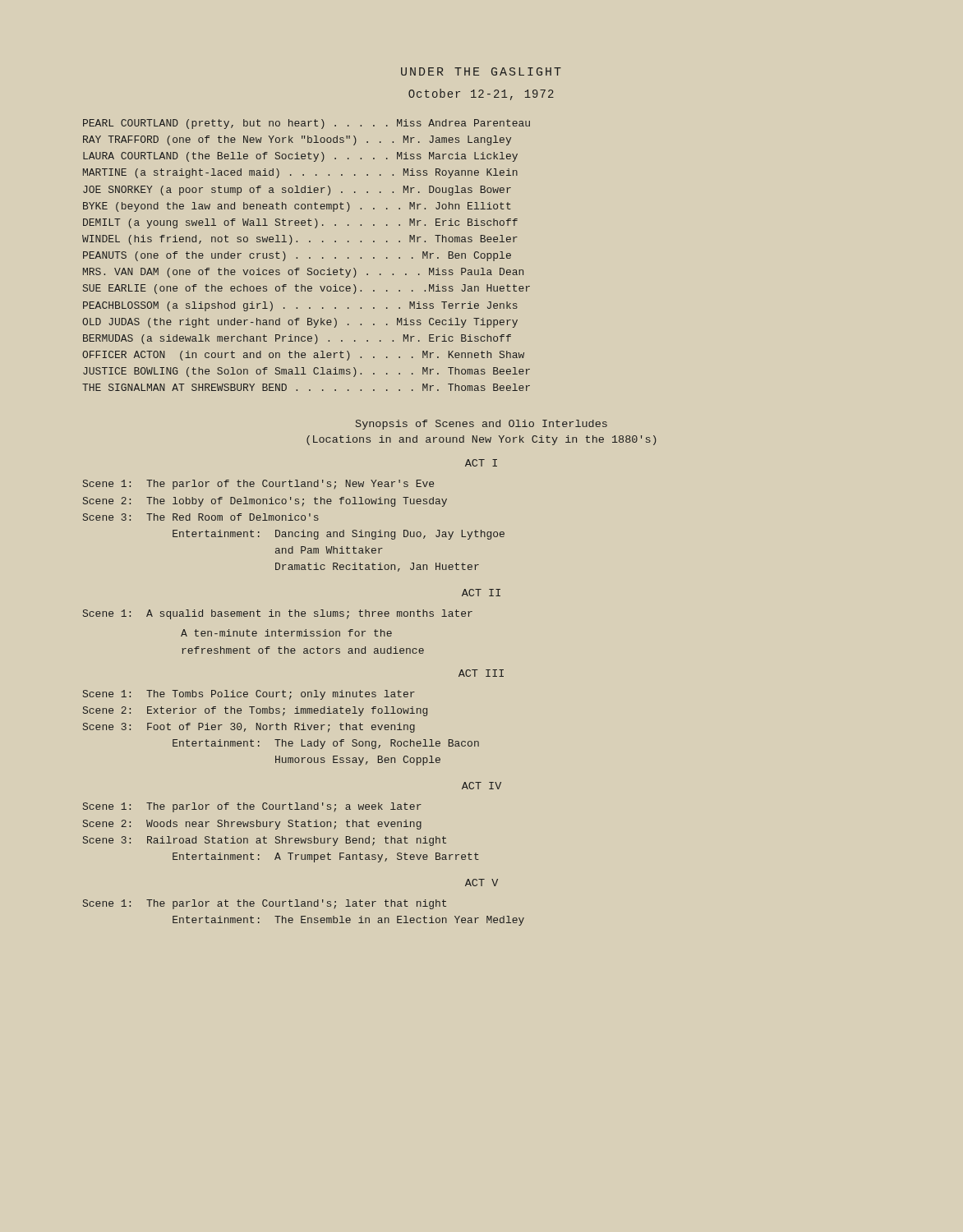Select the region starting "Scene 1: A"
The width and height of the screenshot is (963, 1232).
(x=278, y=614)
